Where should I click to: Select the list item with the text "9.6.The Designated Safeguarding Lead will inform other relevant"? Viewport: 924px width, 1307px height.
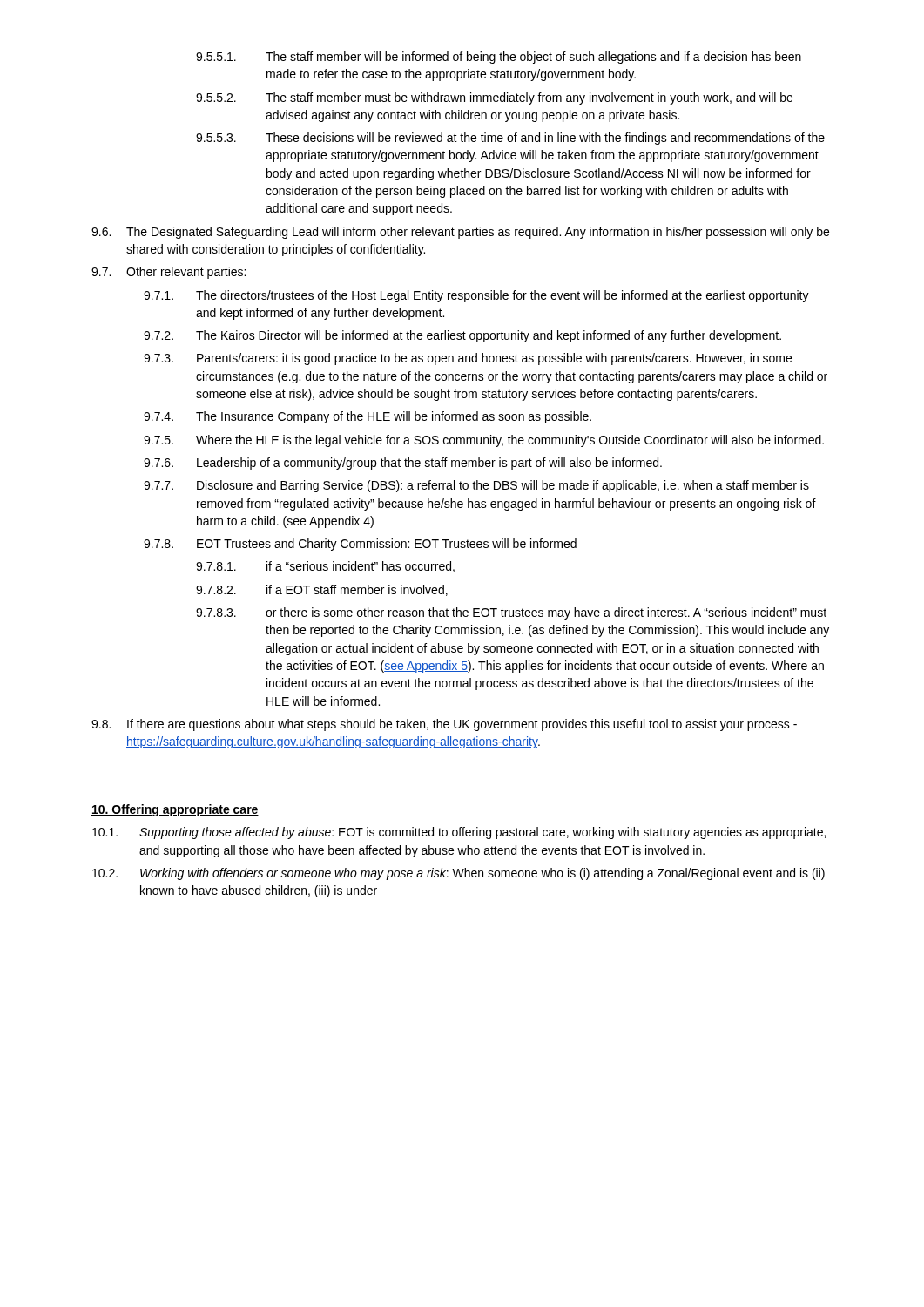click(461, 240)
